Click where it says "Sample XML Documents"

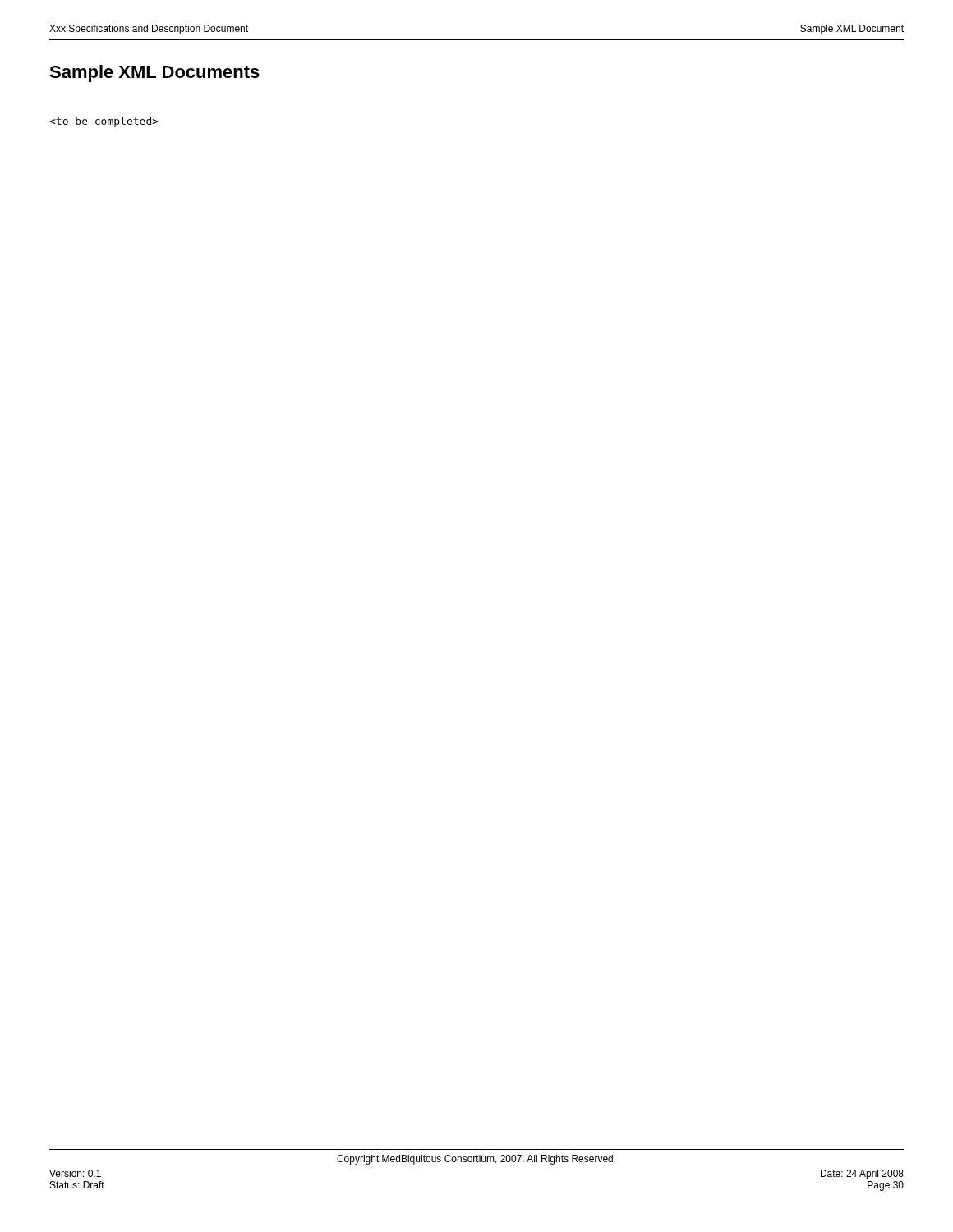[155, 72]
